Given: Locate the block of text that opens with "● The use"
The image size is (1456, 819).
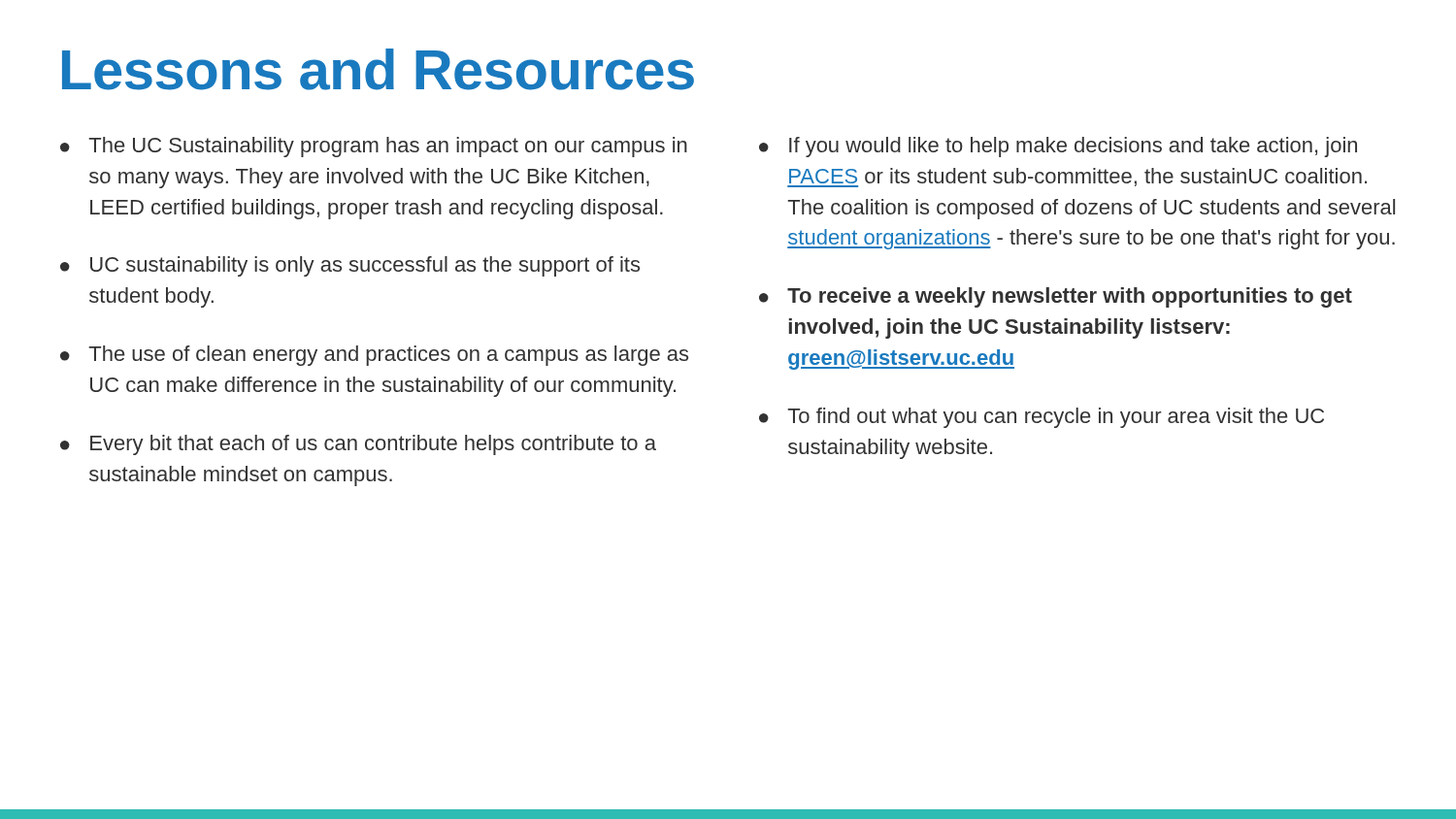Looking at the screenshot, I should pyautogui.click(x=379, y=370).
